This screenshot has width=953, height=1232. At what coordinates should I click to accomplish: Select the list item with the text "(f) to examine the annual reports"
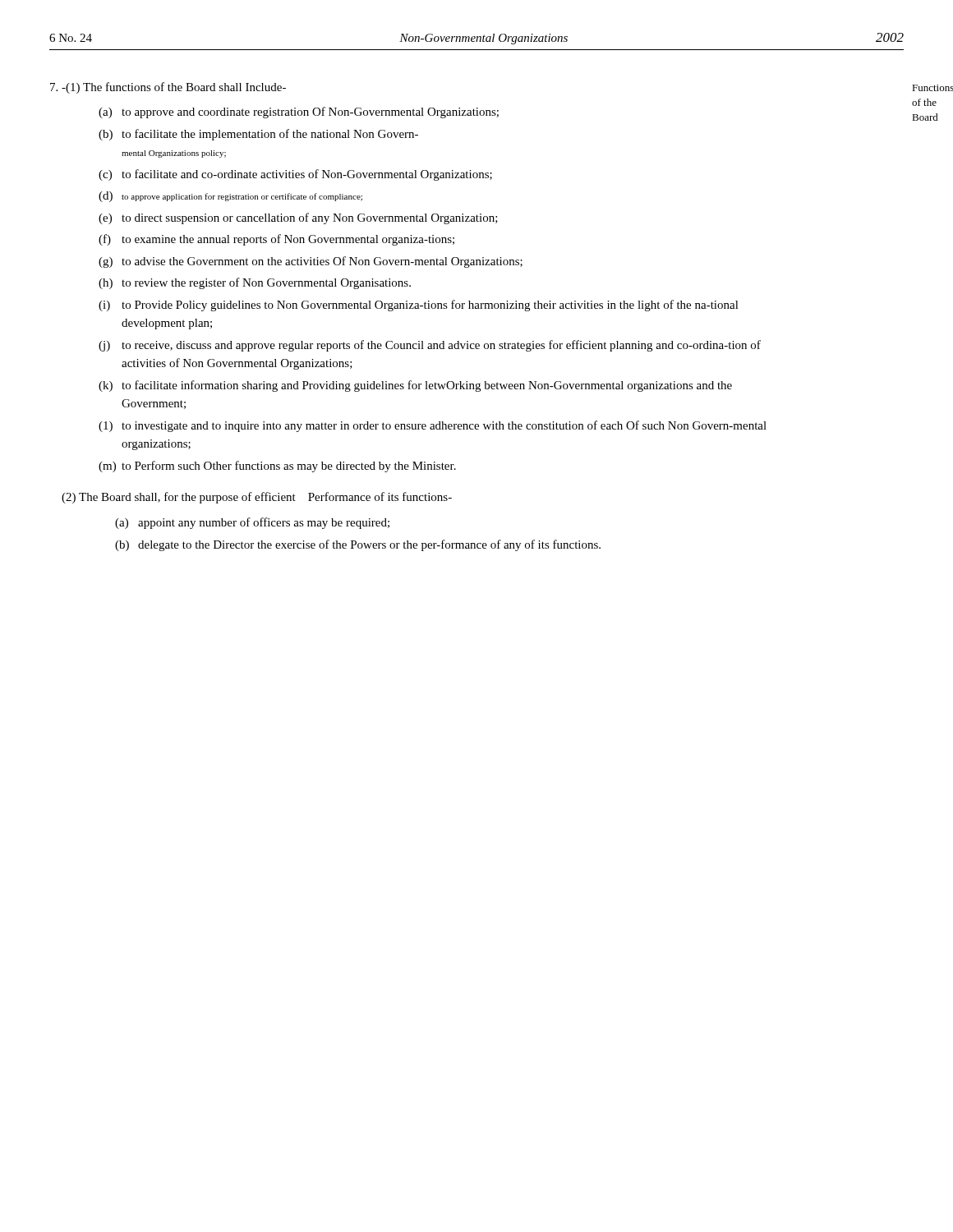coord(444,239)
